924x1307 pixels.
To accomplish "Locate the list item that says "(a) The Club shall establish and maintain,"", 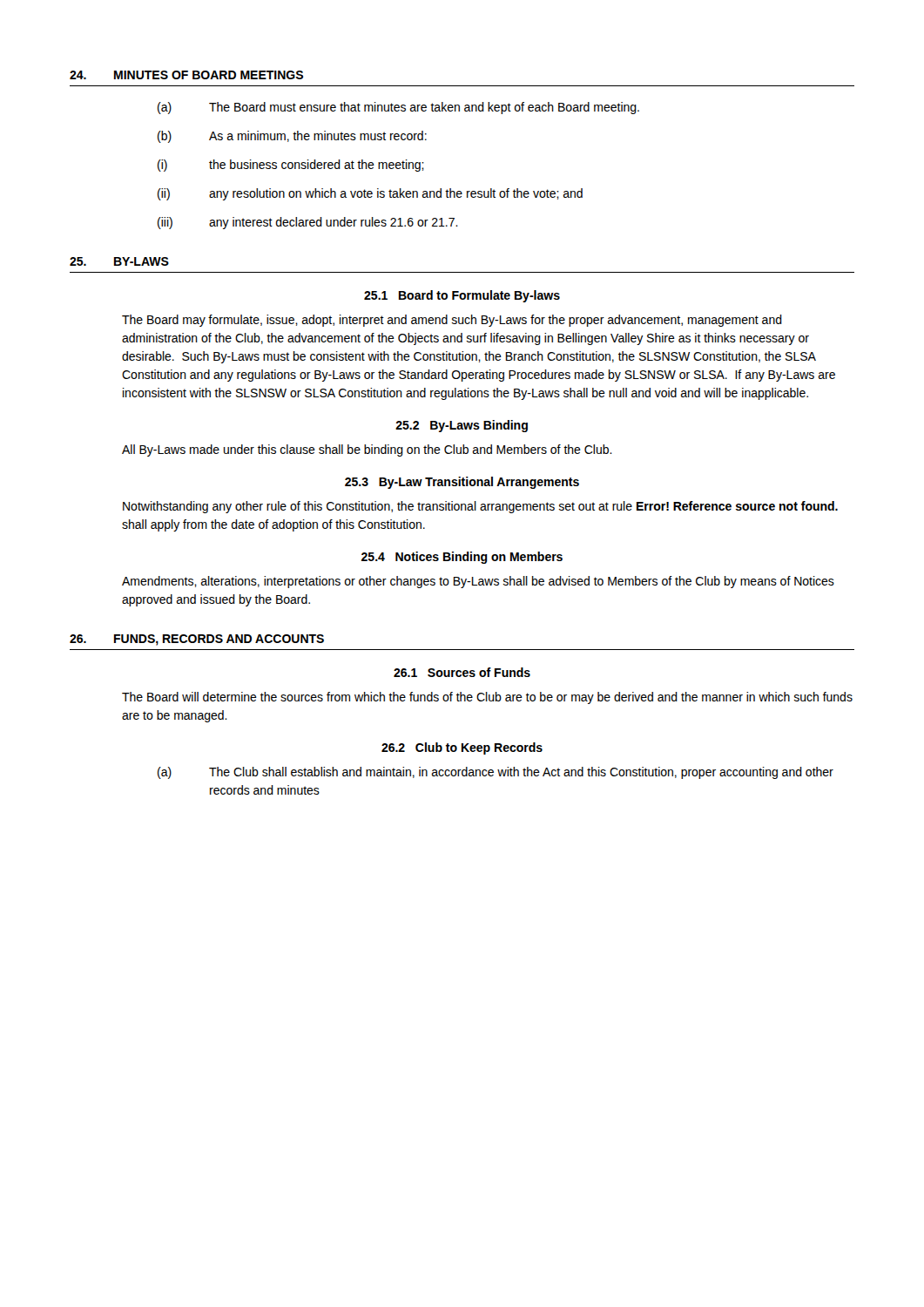I will [506, 782].
